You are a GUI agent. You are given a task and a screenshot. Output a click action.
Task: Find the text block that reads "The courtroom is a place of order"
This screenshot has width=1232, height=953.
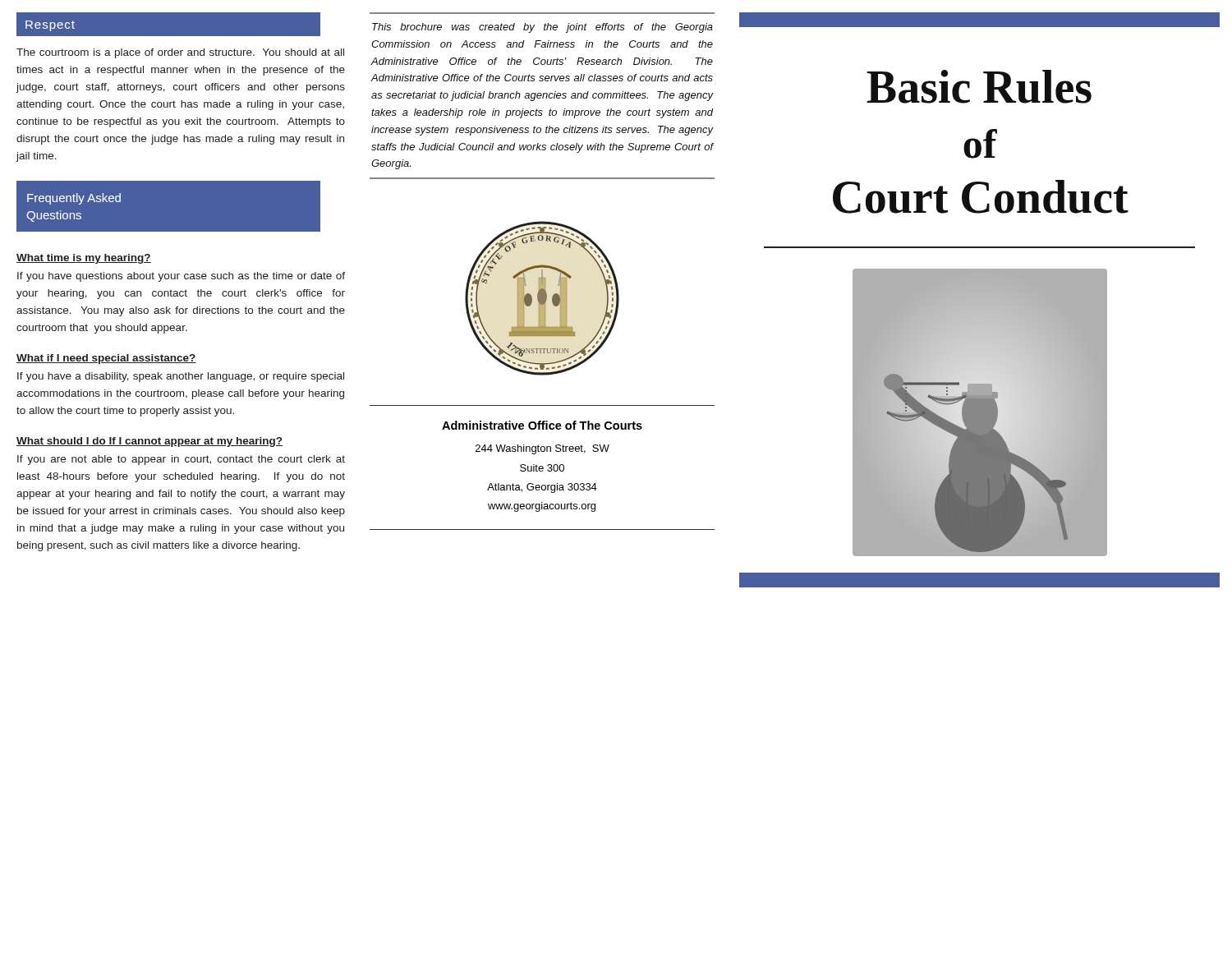click(x=181, y=104)
